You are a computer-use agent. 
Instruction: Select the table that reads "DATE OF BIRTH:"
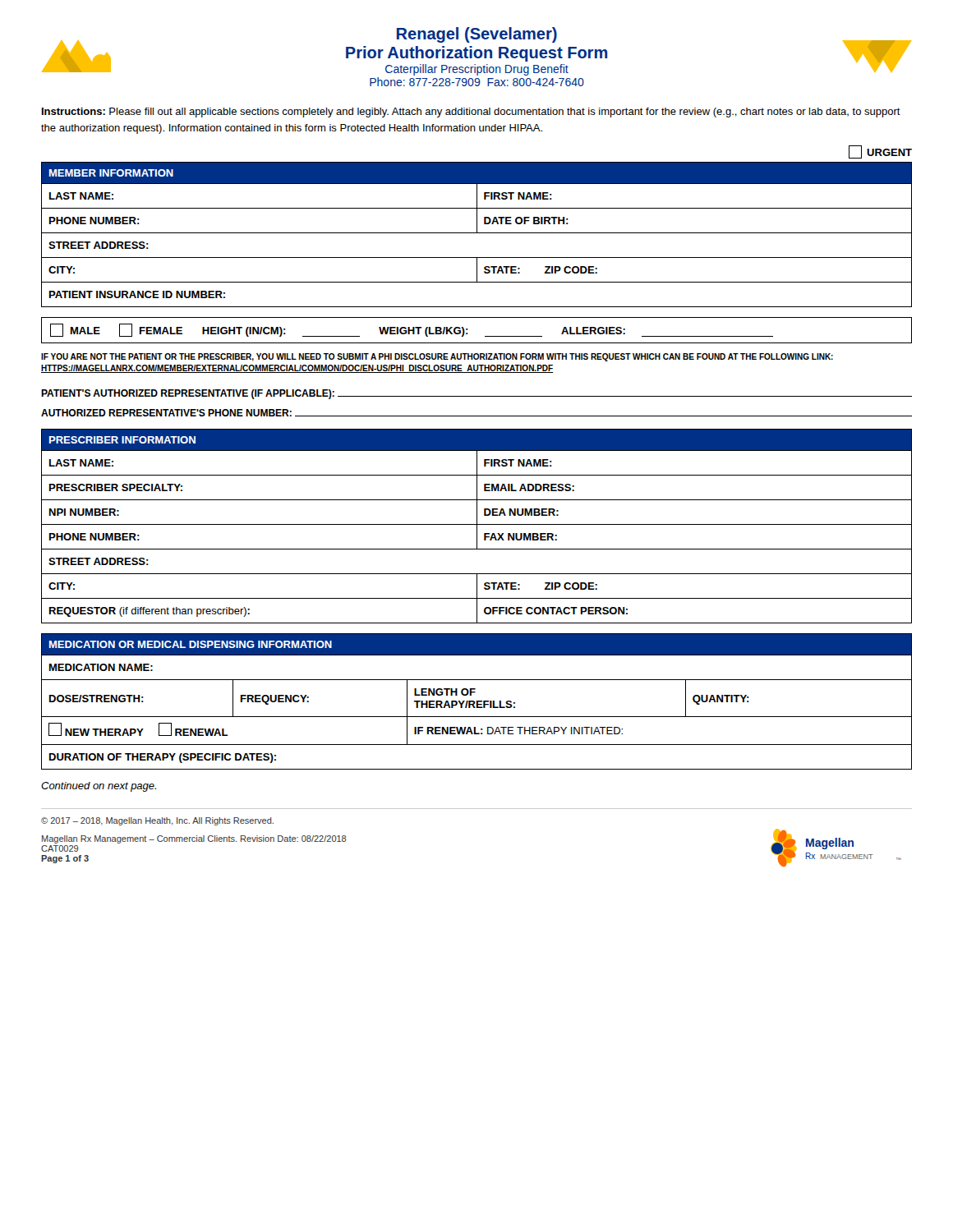[x=476, y=234]
